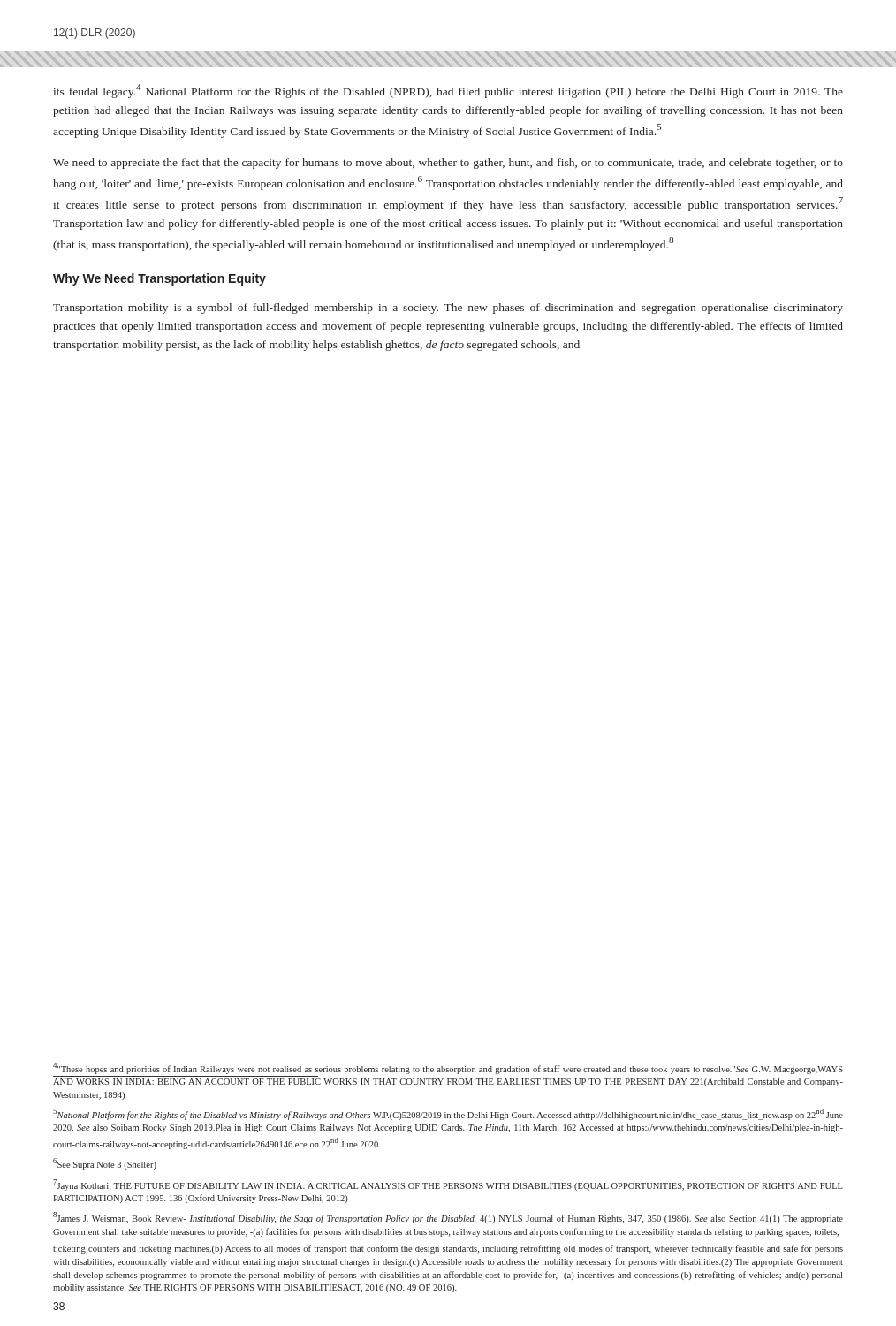Where is the passage that starts "its feudal legacy.4 National Platform for the Rights"?
Image resolution: width=896 pixels, height=1326 pixels.
pyautogui.click(x=448, y=109)
